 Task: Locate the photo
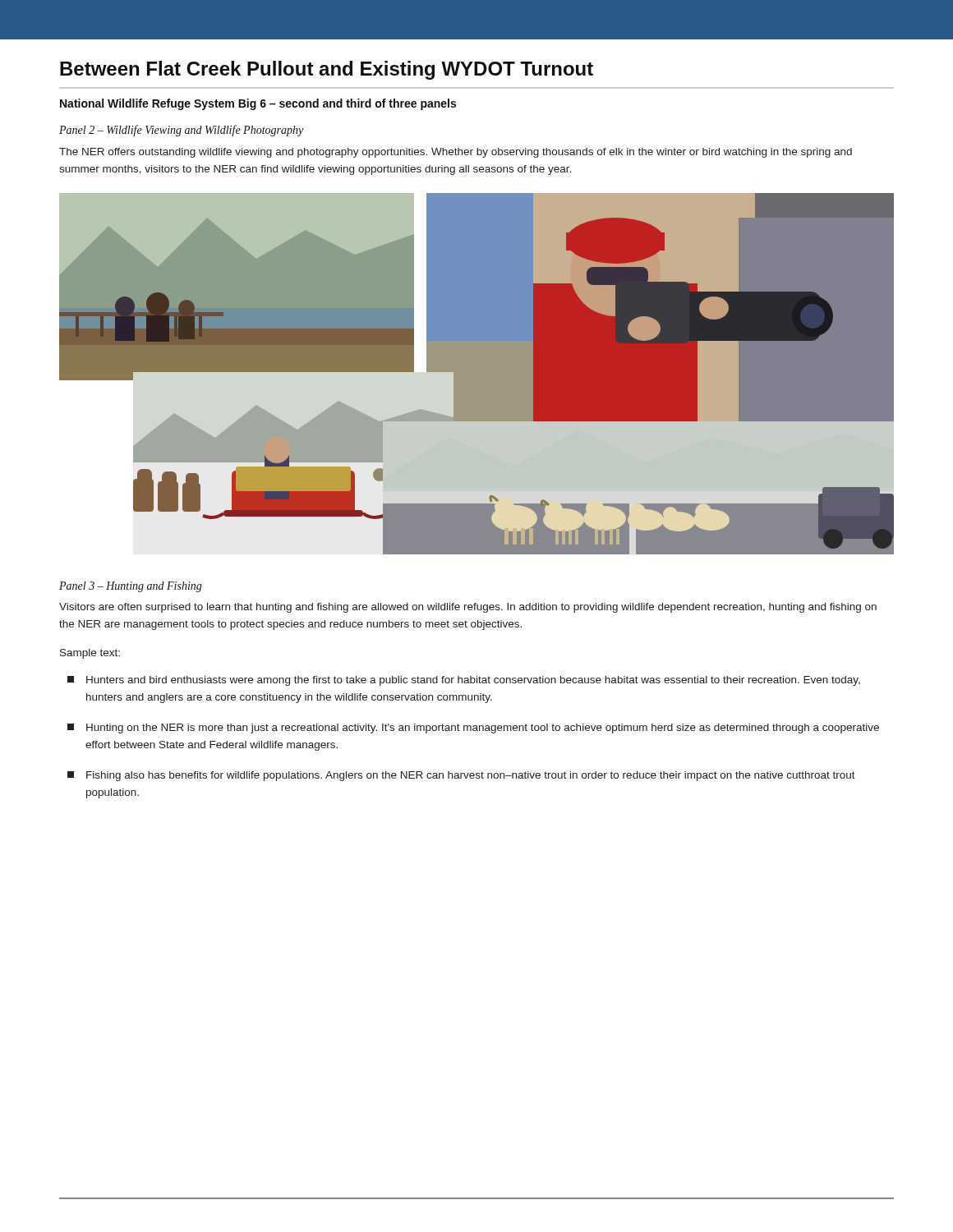pos(476,373)
